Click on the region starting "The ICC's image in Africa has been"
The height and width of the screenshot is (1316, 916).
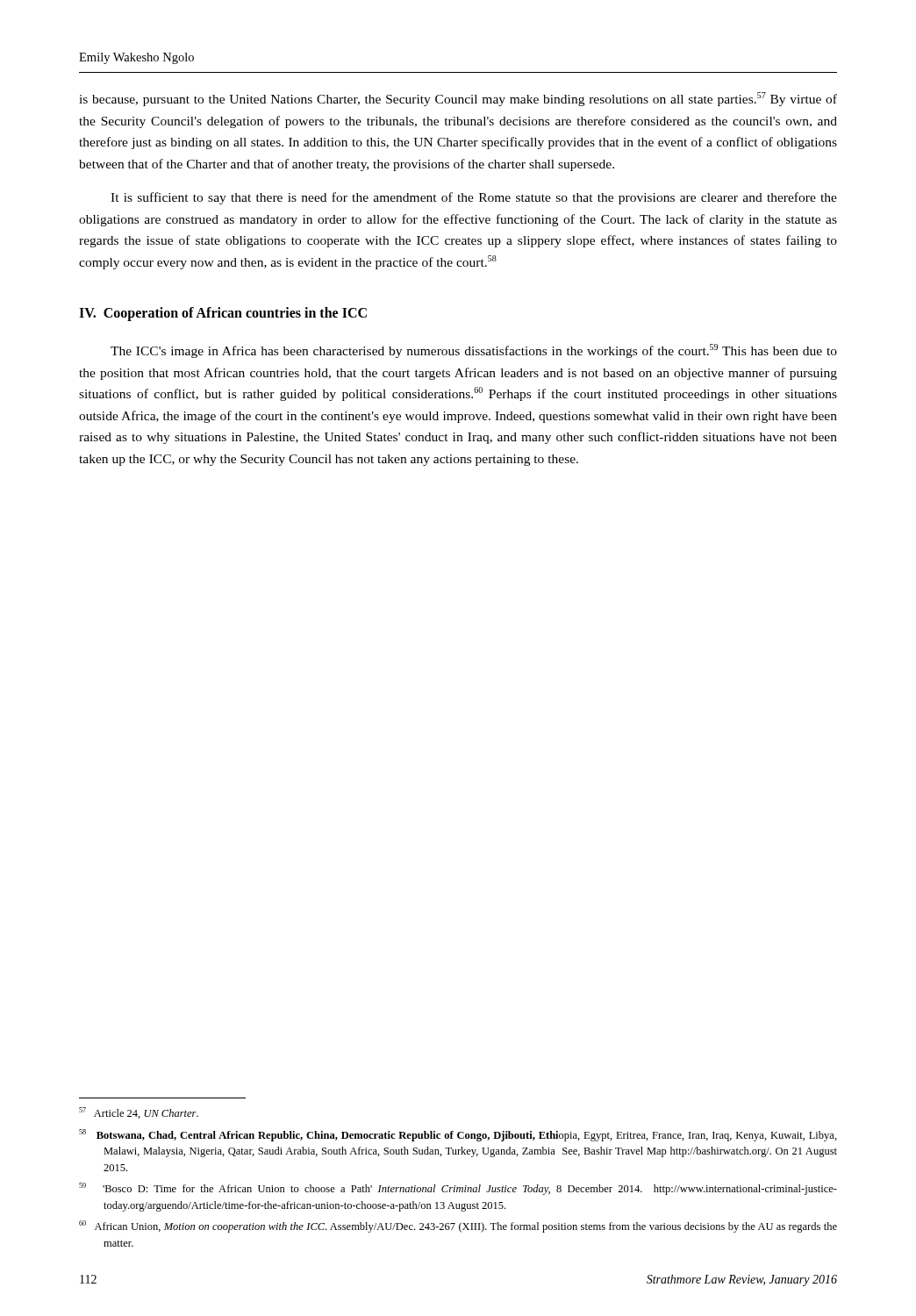458,405
